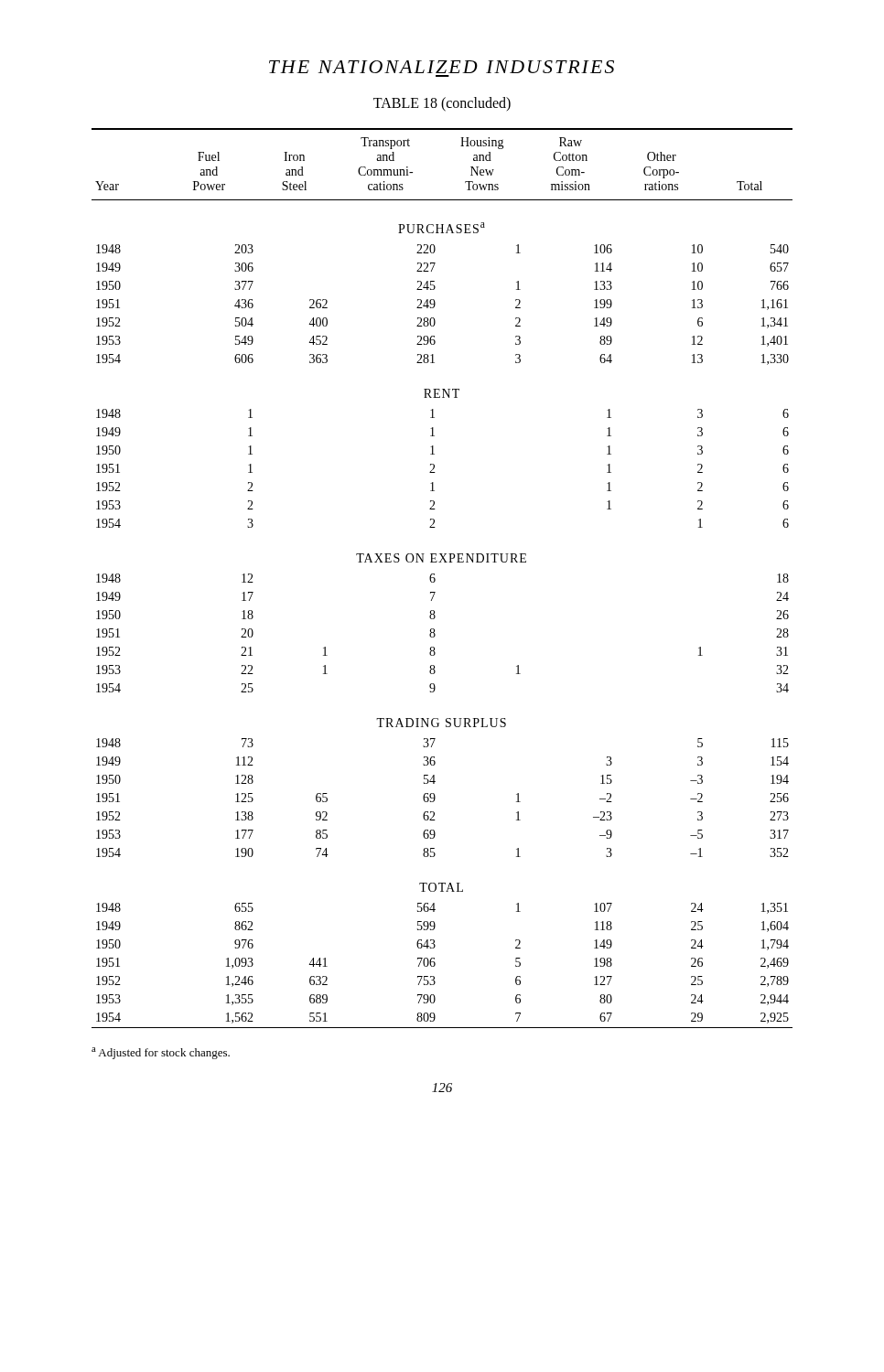Point to the passage starting "a Adjusted for stock changes."
Image resolution: width=884 pixels, height=1372 pixels.
[161, 1051]
